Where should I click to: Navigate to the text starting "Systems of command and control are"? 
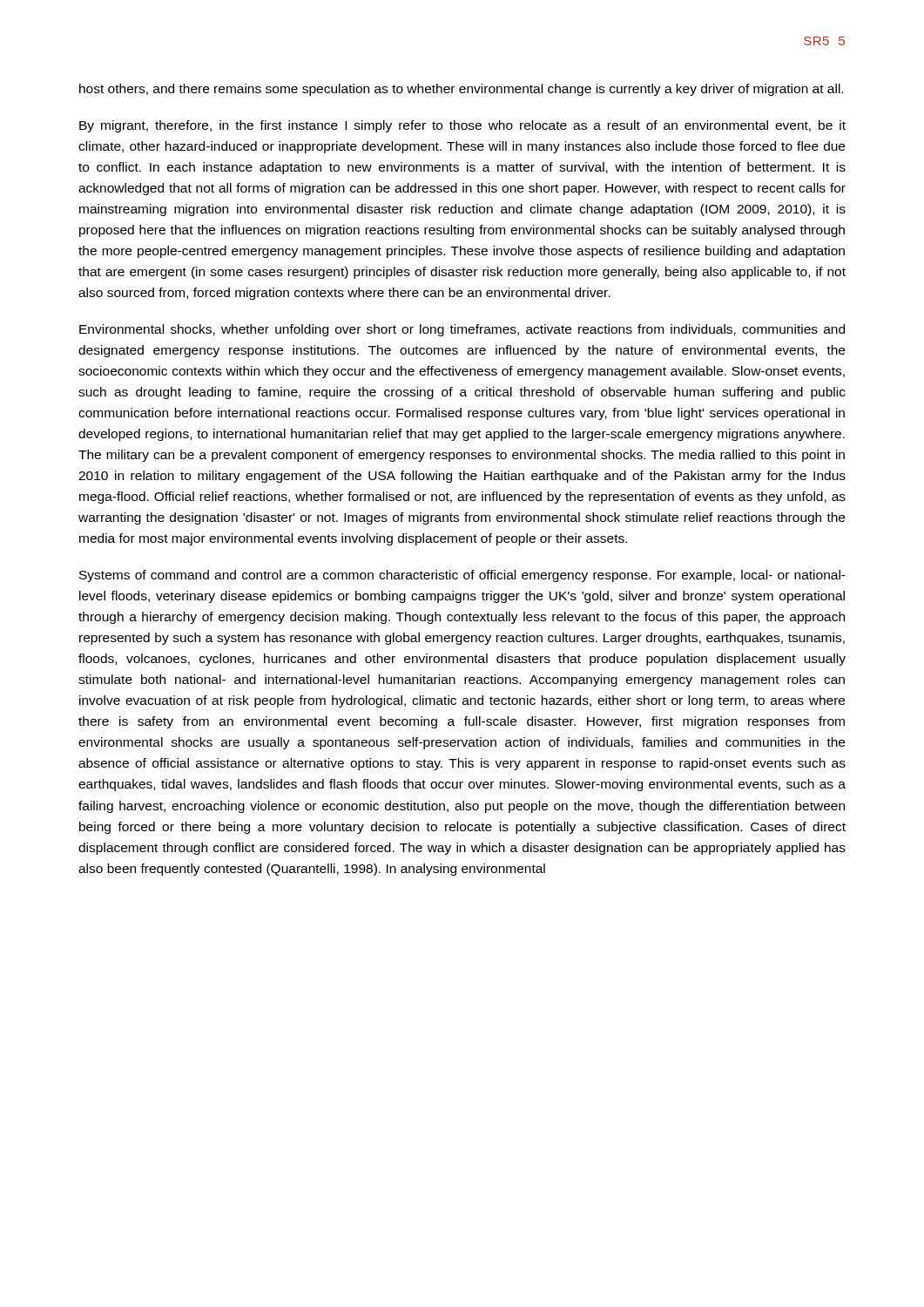tap(462, 722)
